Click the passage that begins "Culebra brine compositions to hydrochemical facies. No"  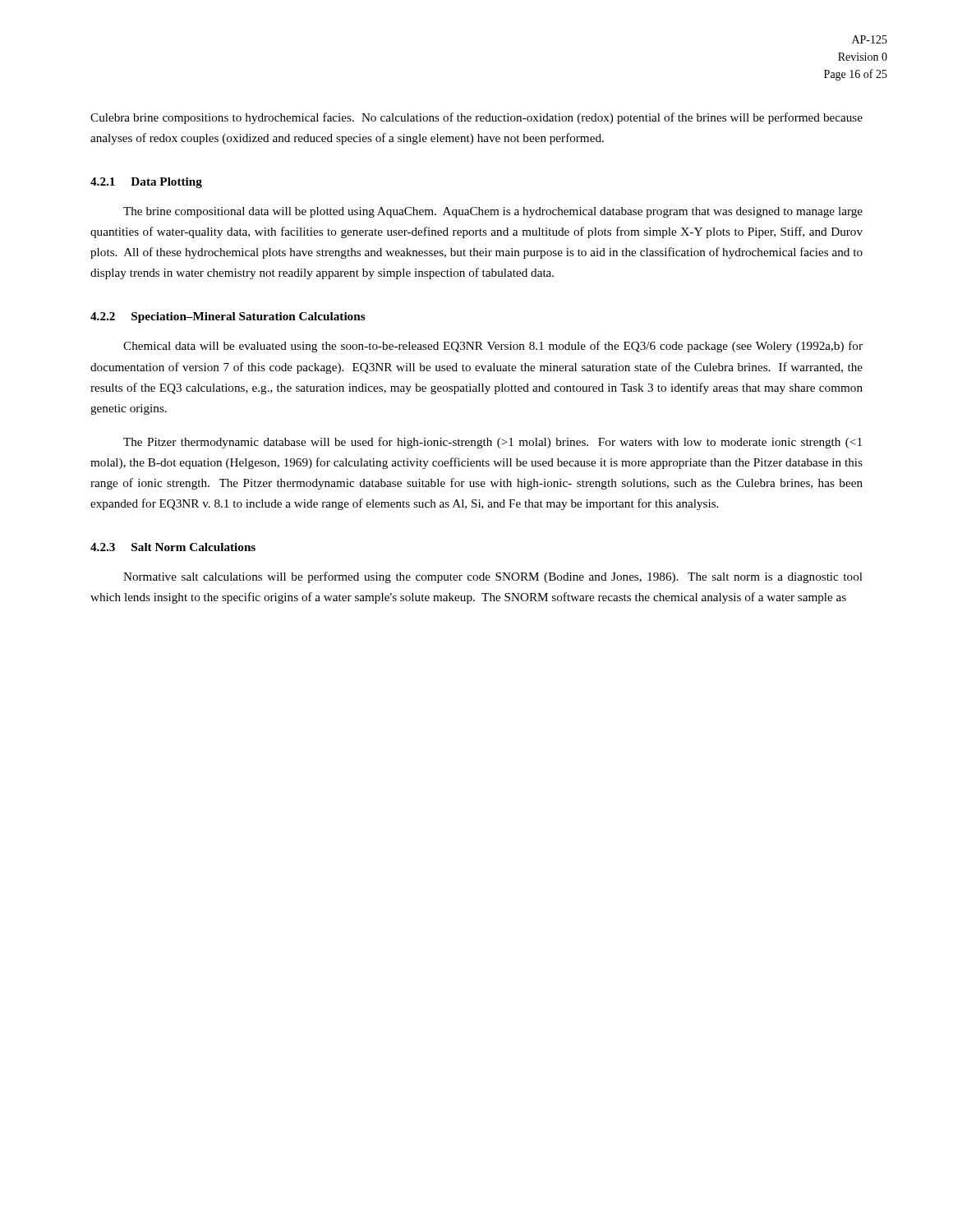coord(476,127)
